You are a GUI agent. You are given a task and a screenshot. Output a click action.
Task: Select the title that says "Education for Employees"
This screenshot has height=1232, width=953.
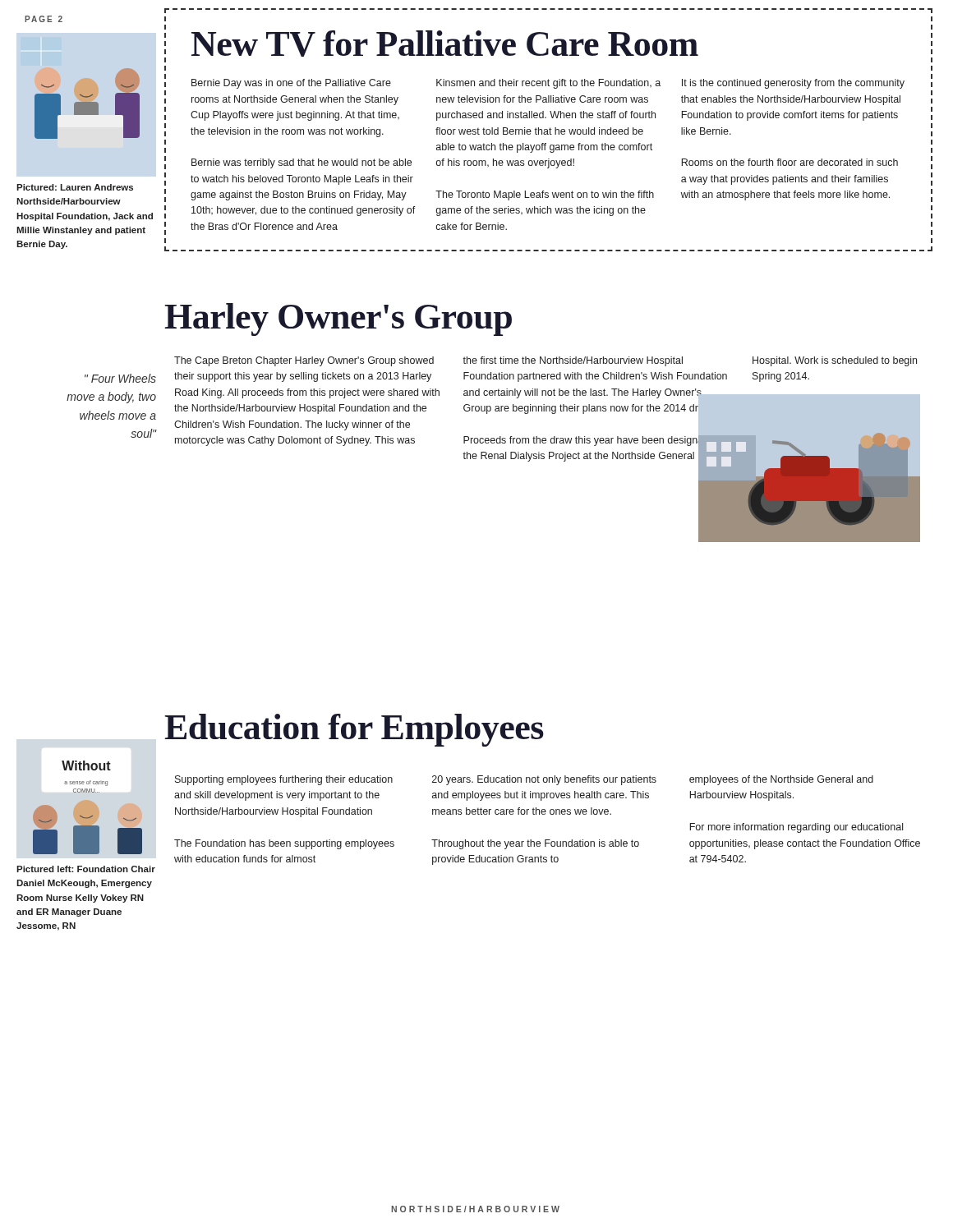click(354, 727)
